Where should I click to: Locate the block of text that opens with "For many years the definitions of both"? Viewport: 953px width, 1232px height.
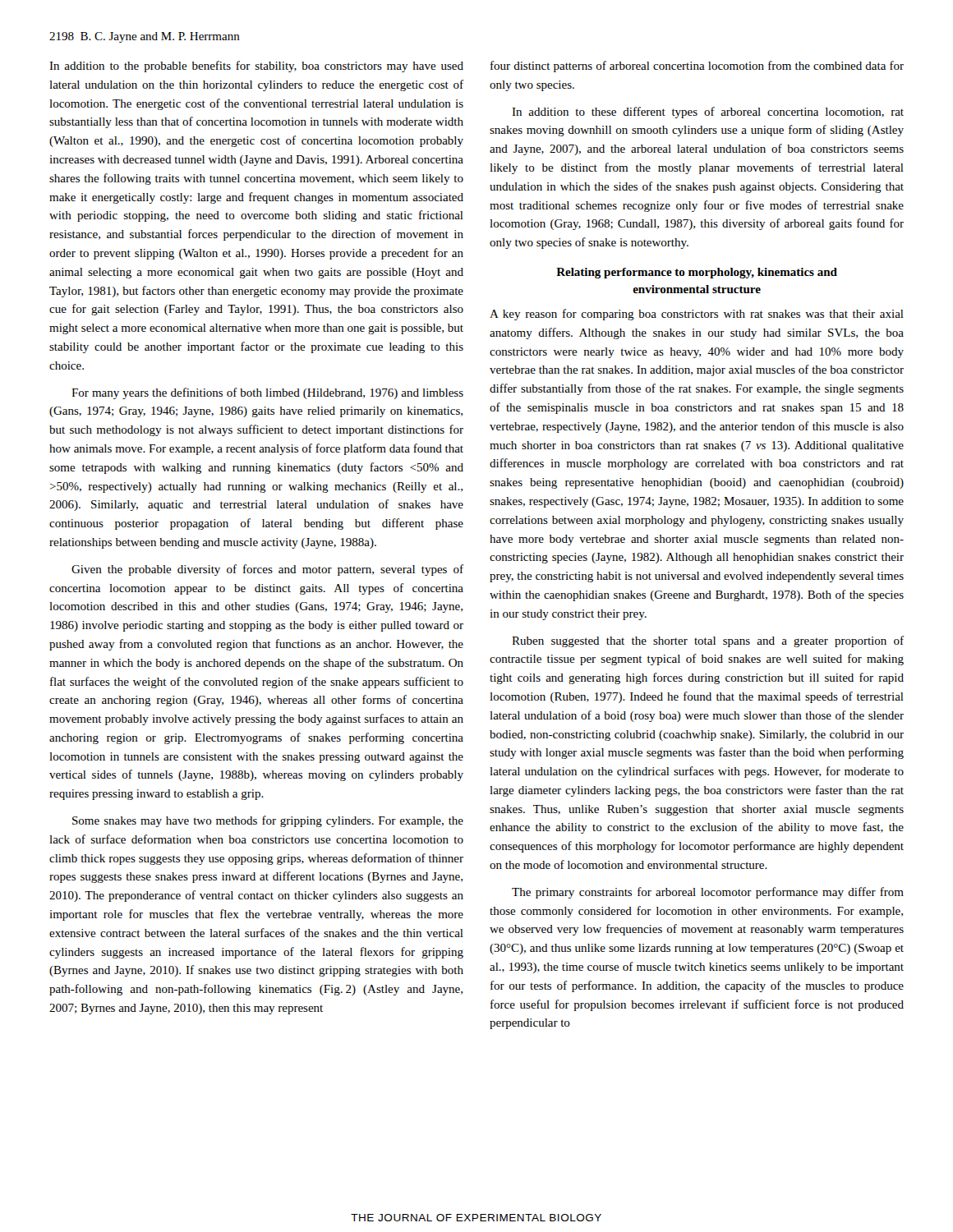256,467
